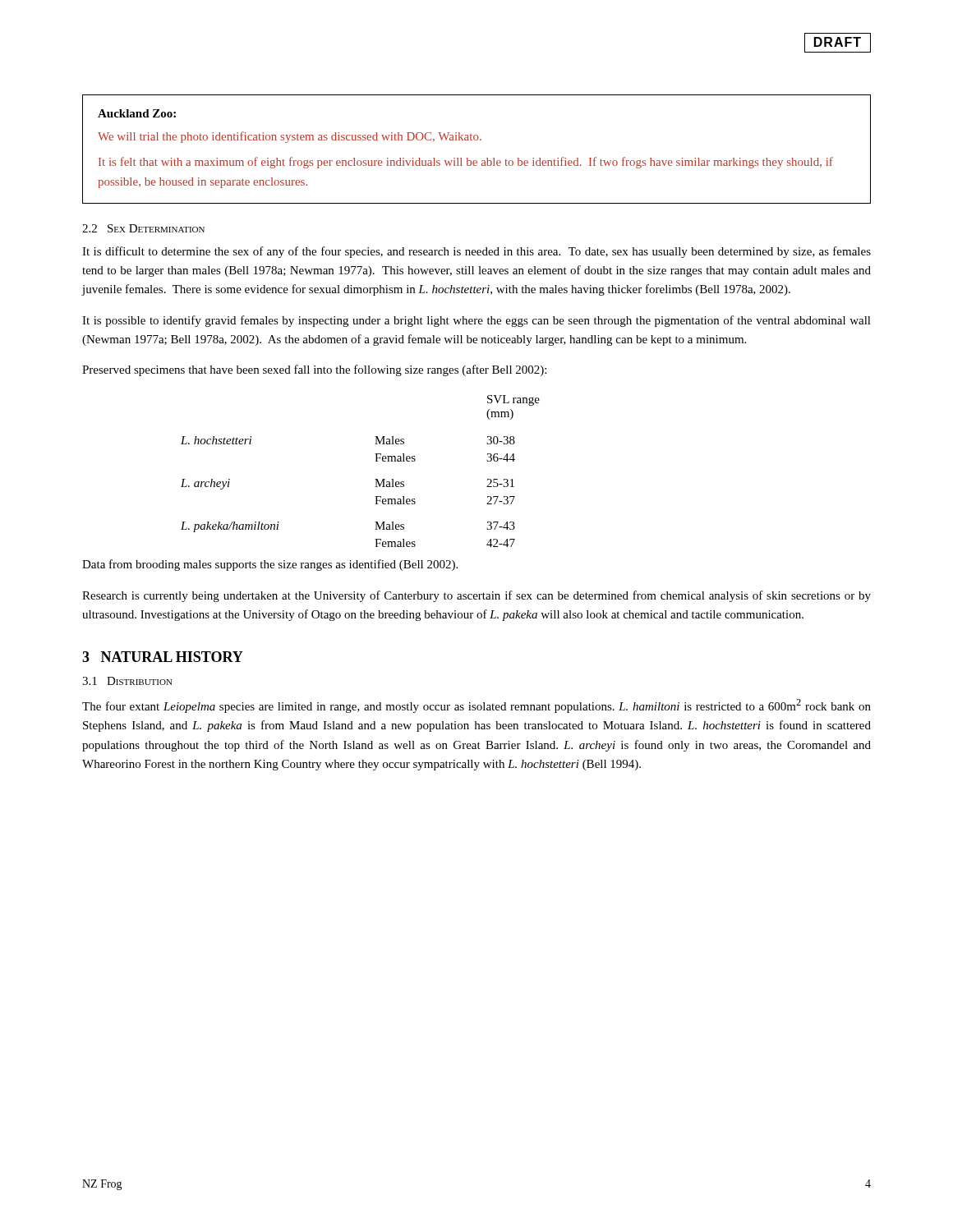Click on the text block containing "It is possible to identify gravid"

tap(476, 329)
